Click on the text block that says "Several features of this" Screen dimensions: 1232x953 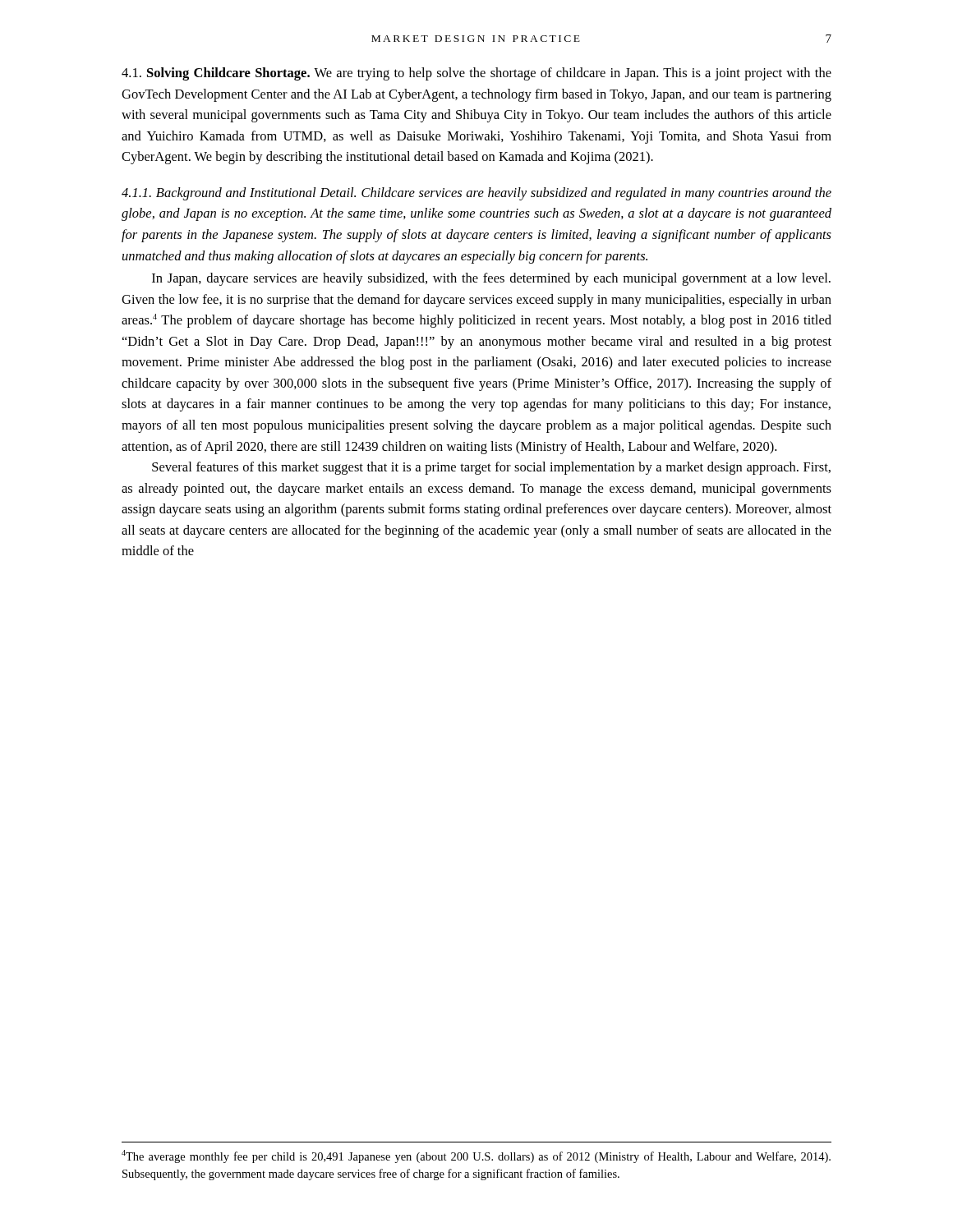coord(476,509)
